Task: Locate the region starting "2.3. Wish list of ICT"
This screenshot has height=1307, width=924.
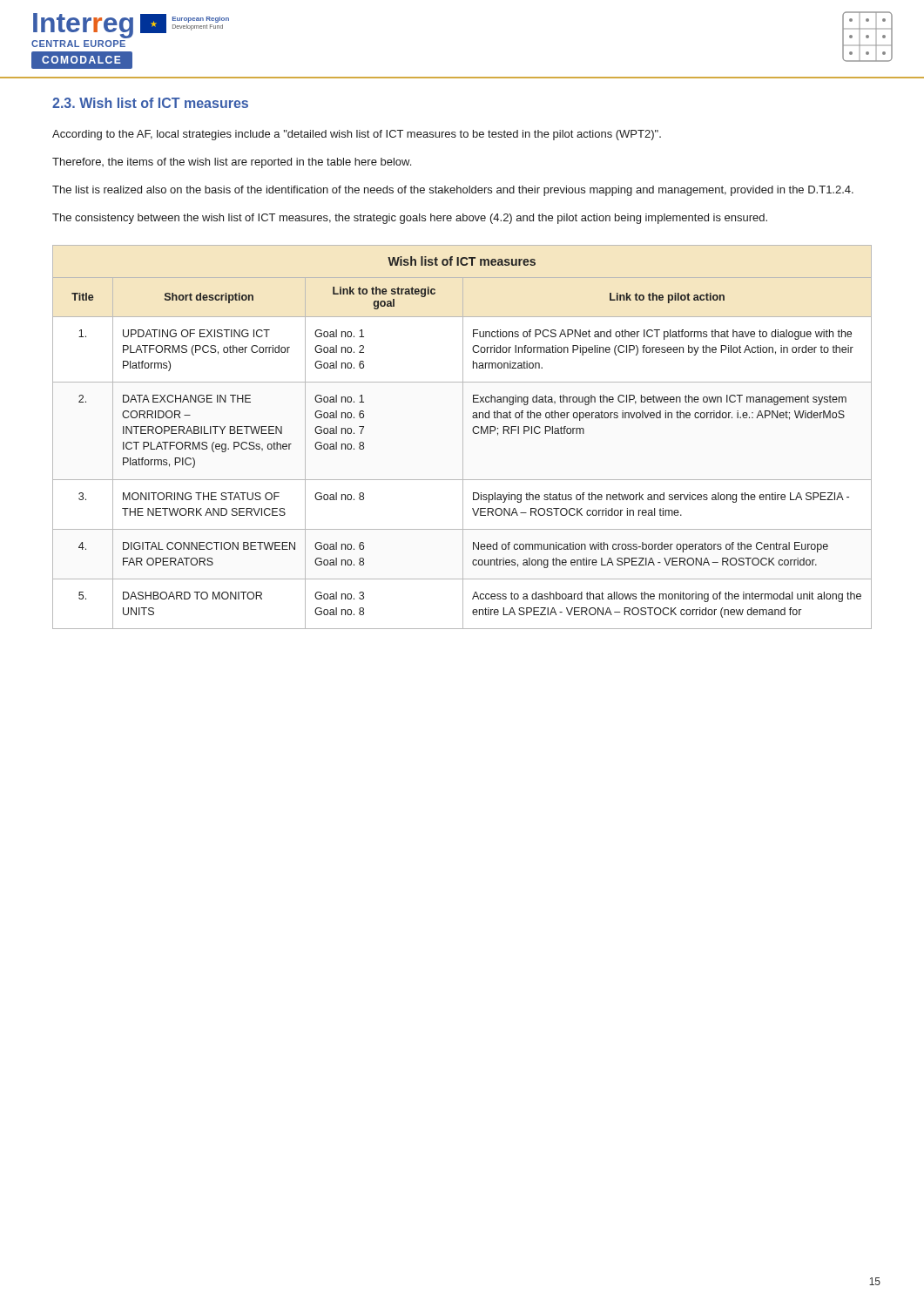Action: coord(151,103)
